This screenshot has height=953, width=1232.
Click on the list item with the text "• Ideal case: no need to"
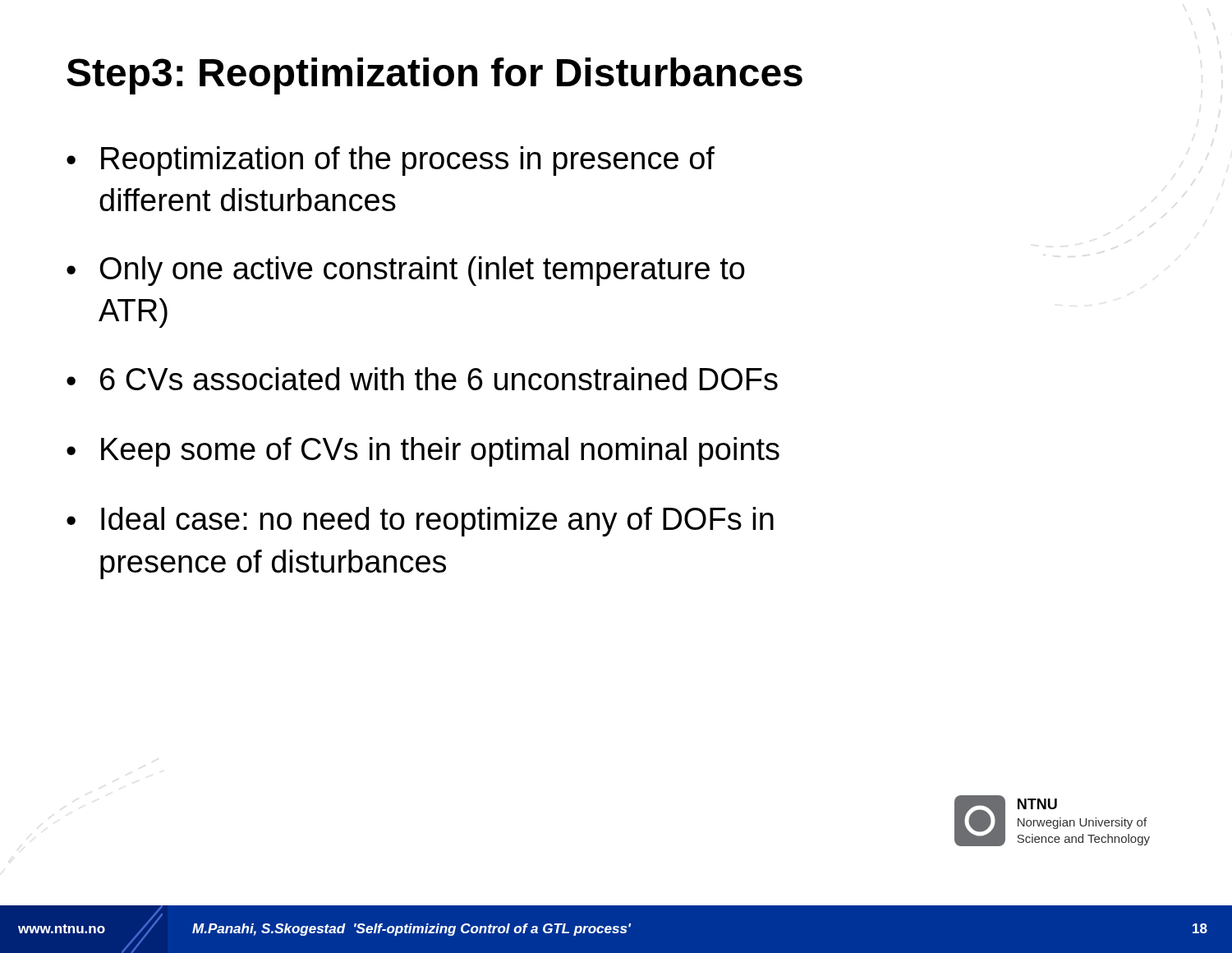616,541
